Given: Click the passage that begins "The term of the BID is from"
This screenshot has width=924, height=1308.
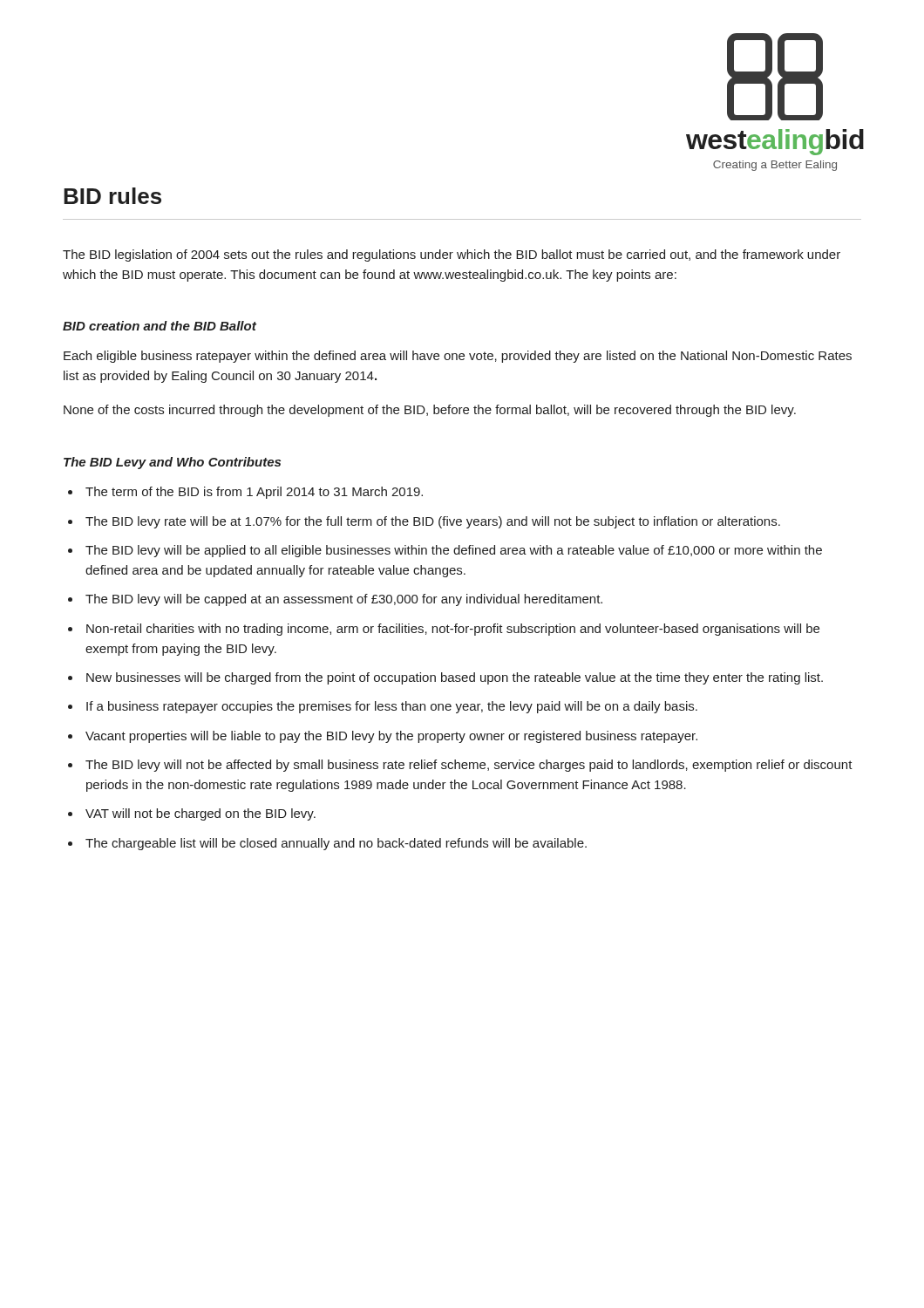Looking at the screenshot, I should pyautogui.click(x=255, y=492).
